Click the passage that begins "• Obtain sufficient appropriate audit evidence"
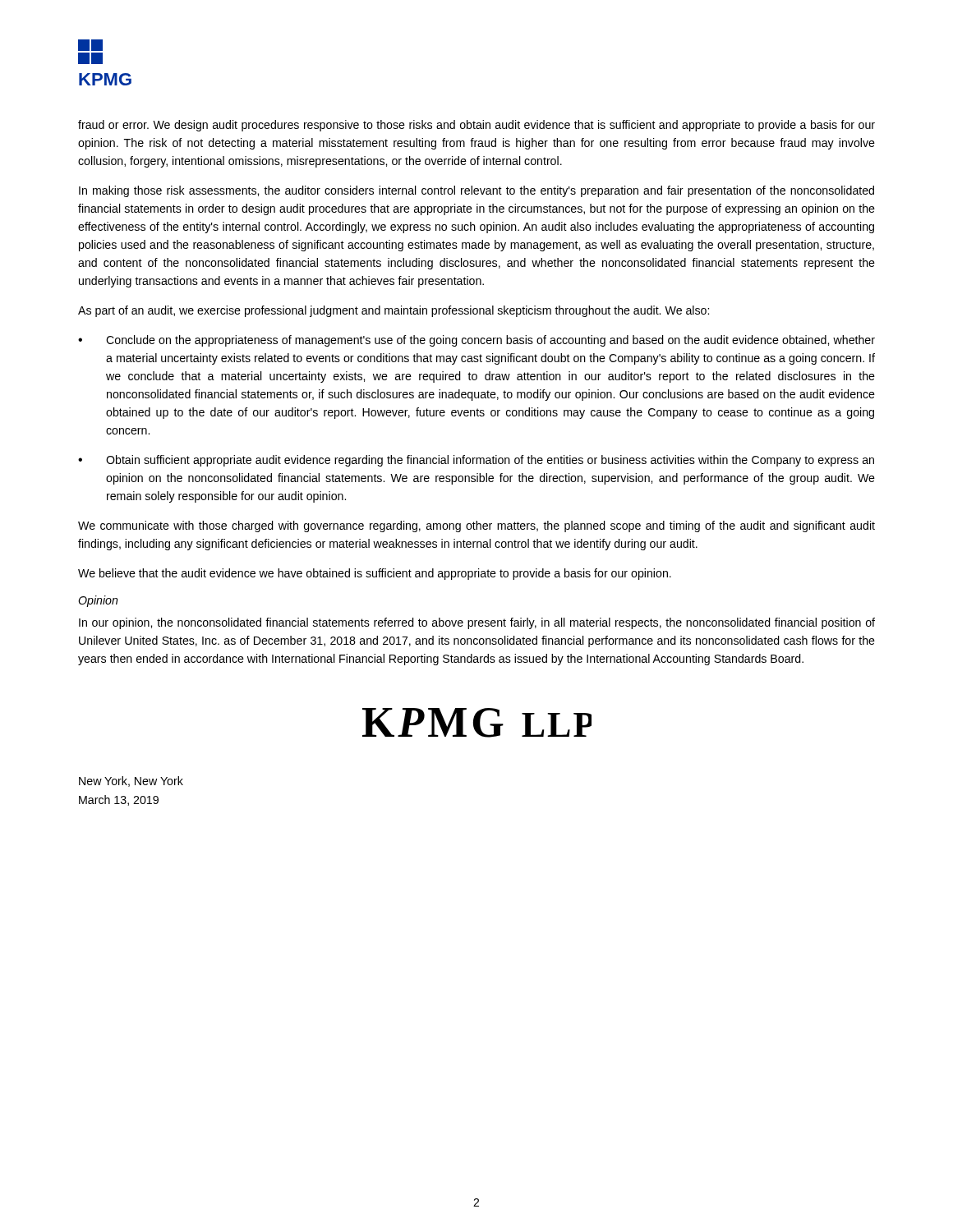The width and height of the screenshot is (953, 1232). click(476, 478)
